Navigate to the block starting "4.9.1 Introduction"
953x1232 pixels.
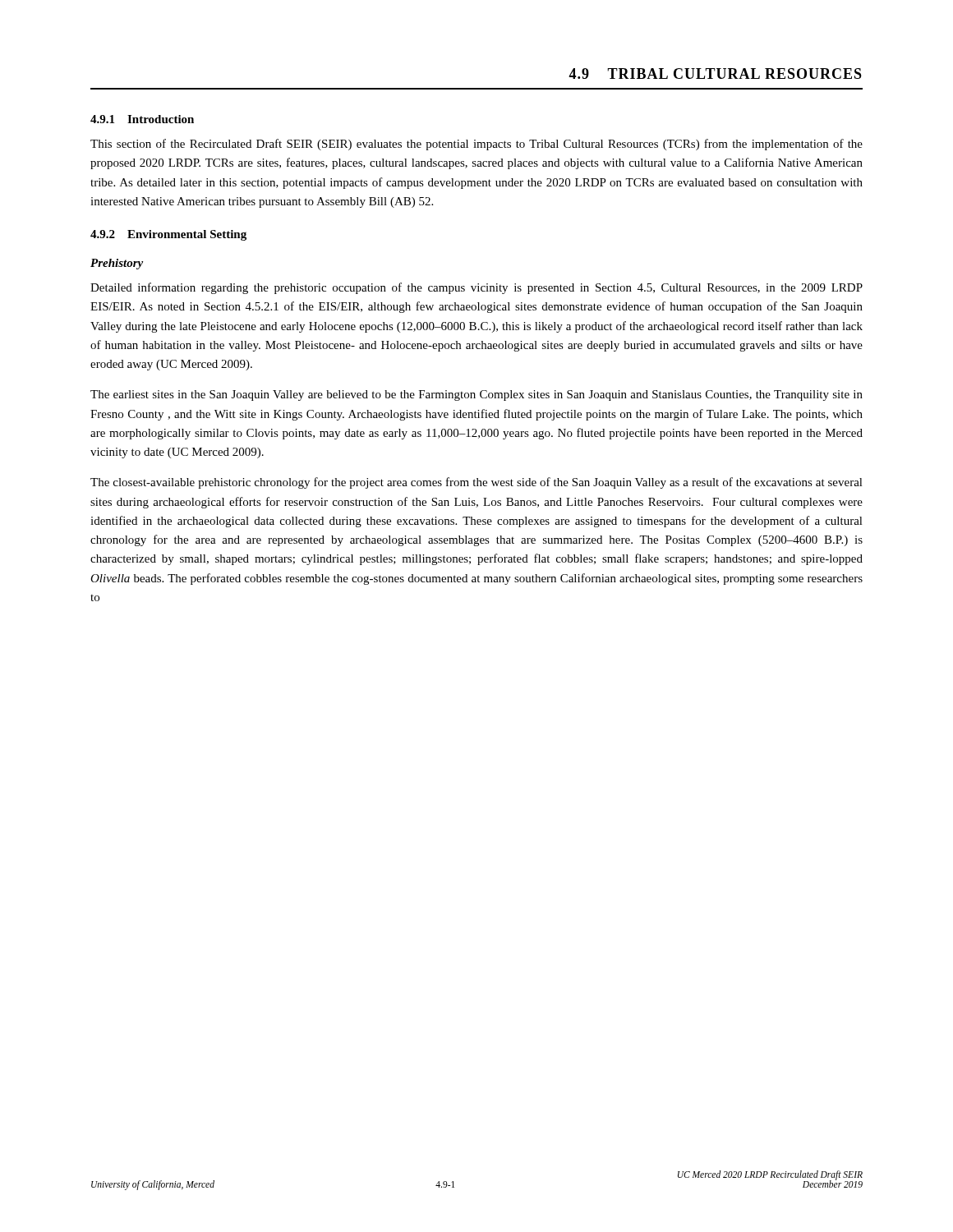142,119
